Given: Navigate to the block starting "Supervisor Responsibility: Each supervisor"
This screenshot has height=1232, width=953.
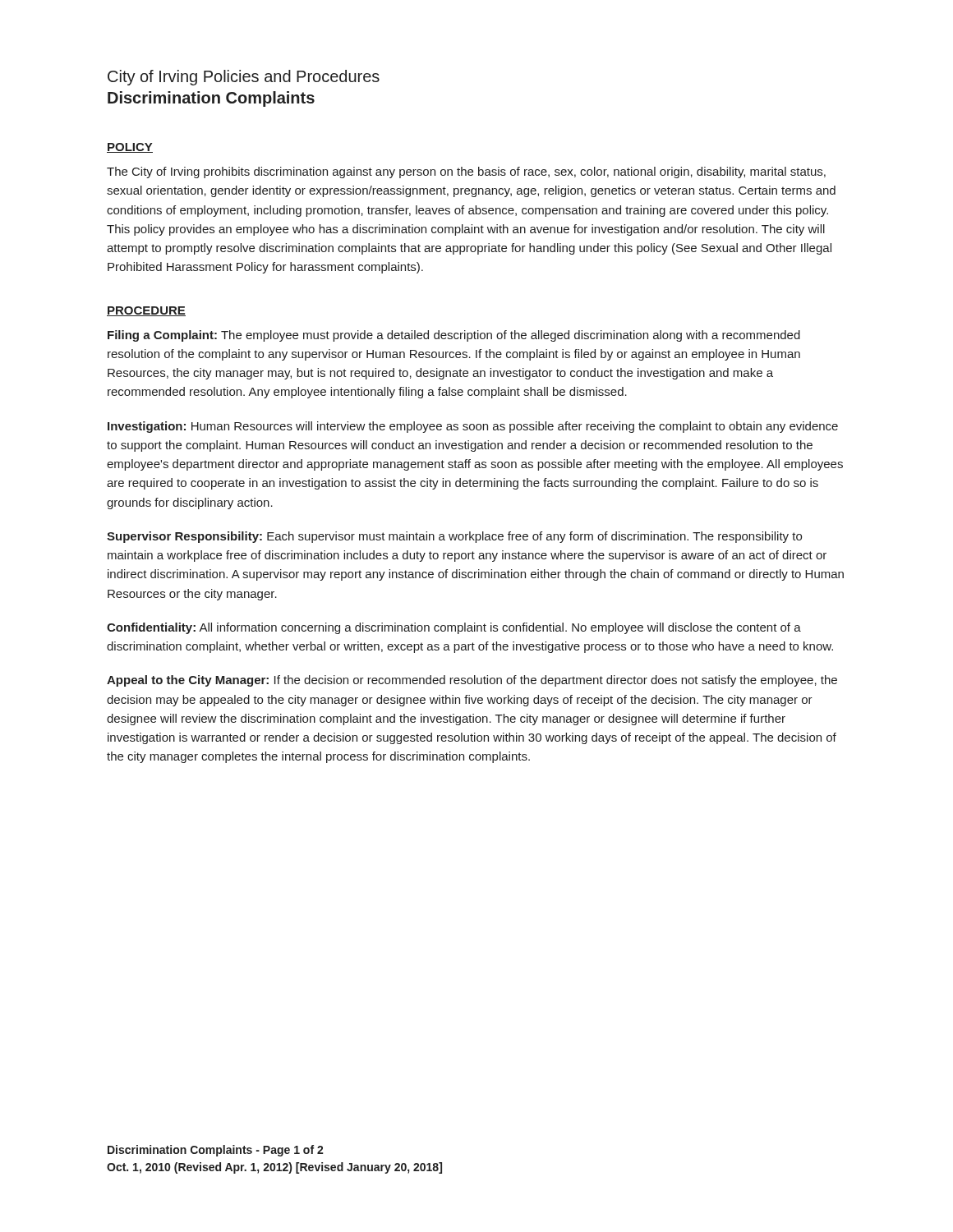Looking at the screenshot, I should [476, 564].
